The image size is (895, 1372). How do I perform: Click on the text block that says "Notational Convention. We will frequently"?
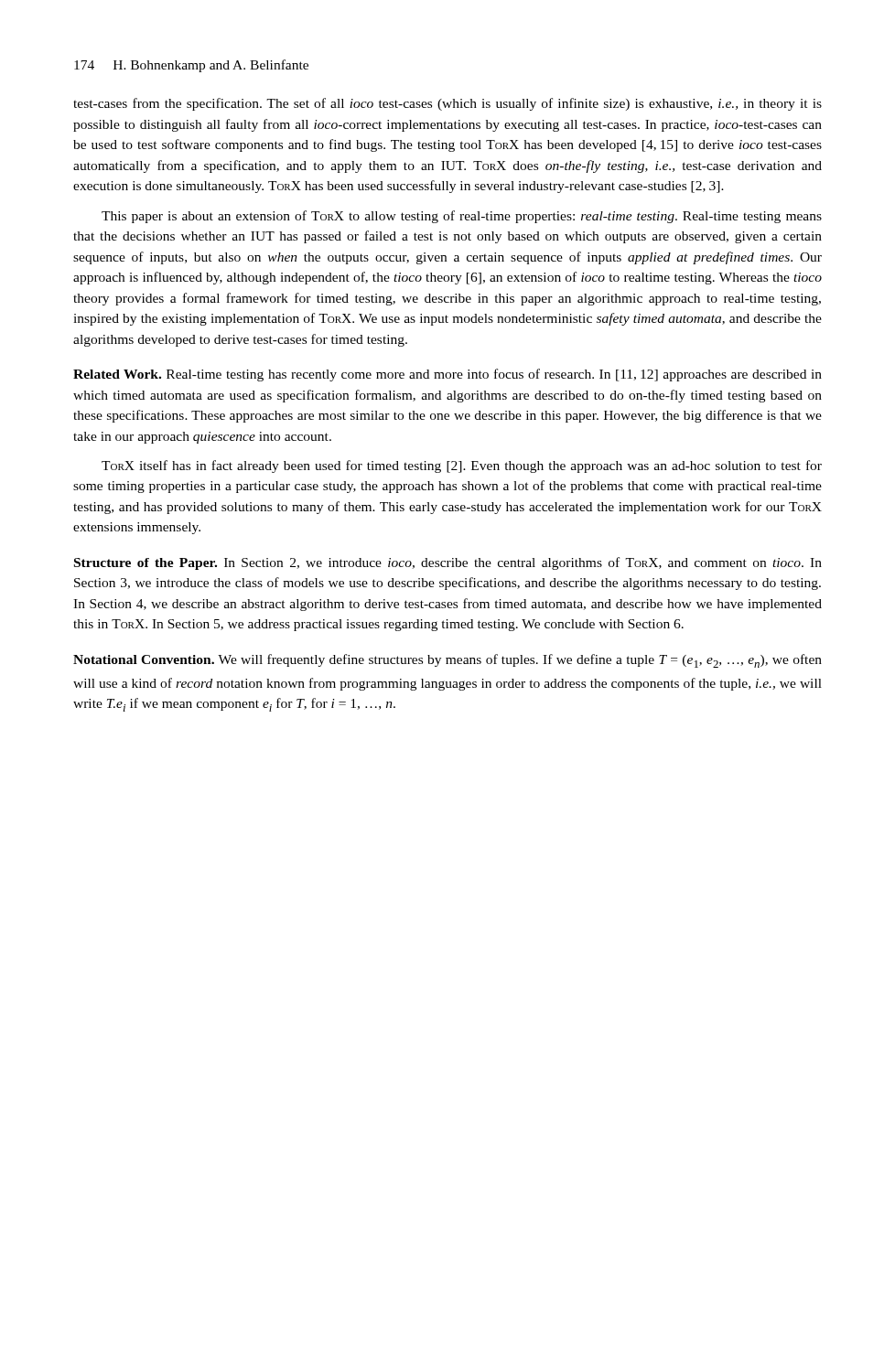pos(448,683)
